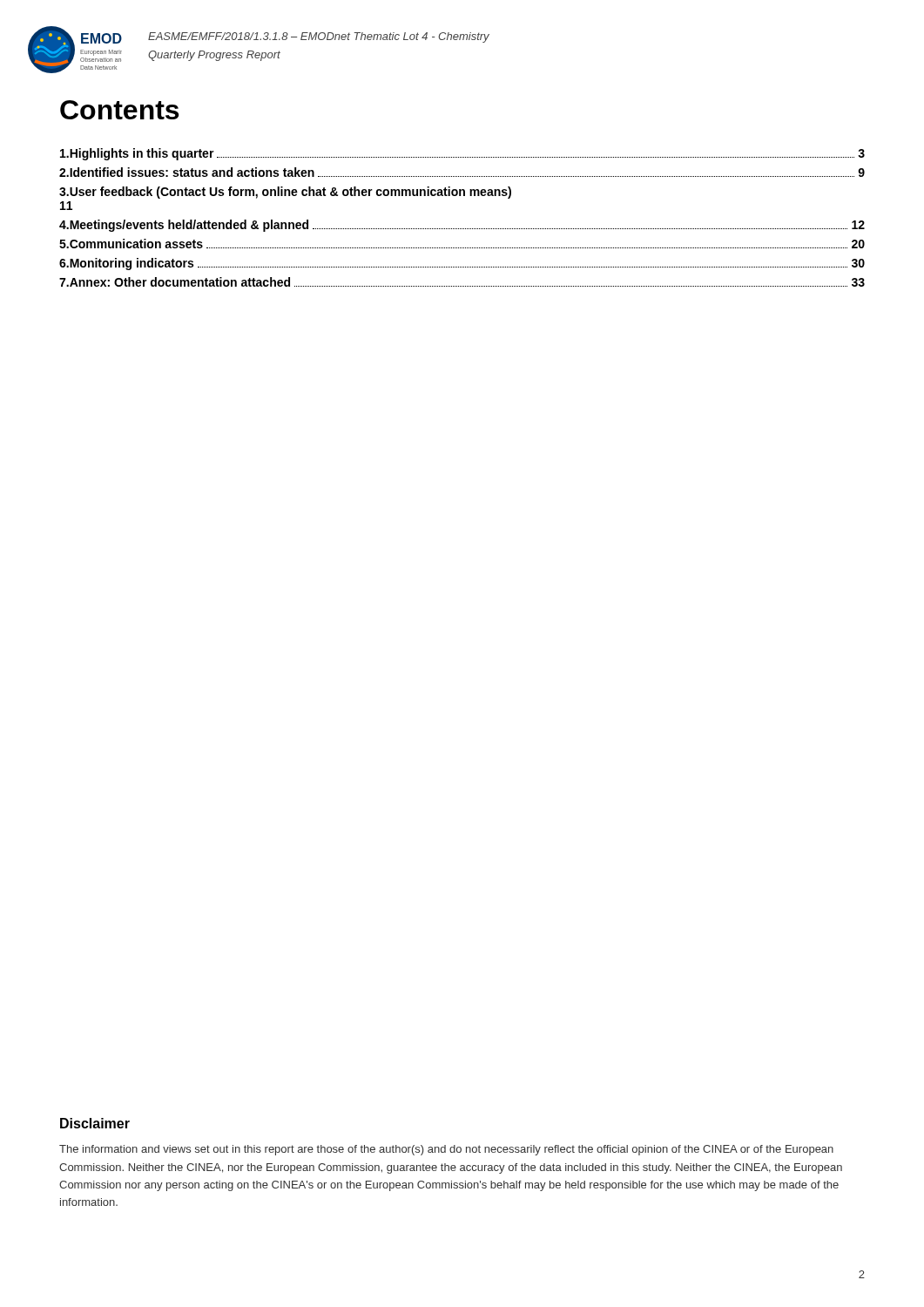The width and height of the screenshot is (924, 1307).
Task: Point to "Highlights in this quarter 3"
Action: pos(462,153)
